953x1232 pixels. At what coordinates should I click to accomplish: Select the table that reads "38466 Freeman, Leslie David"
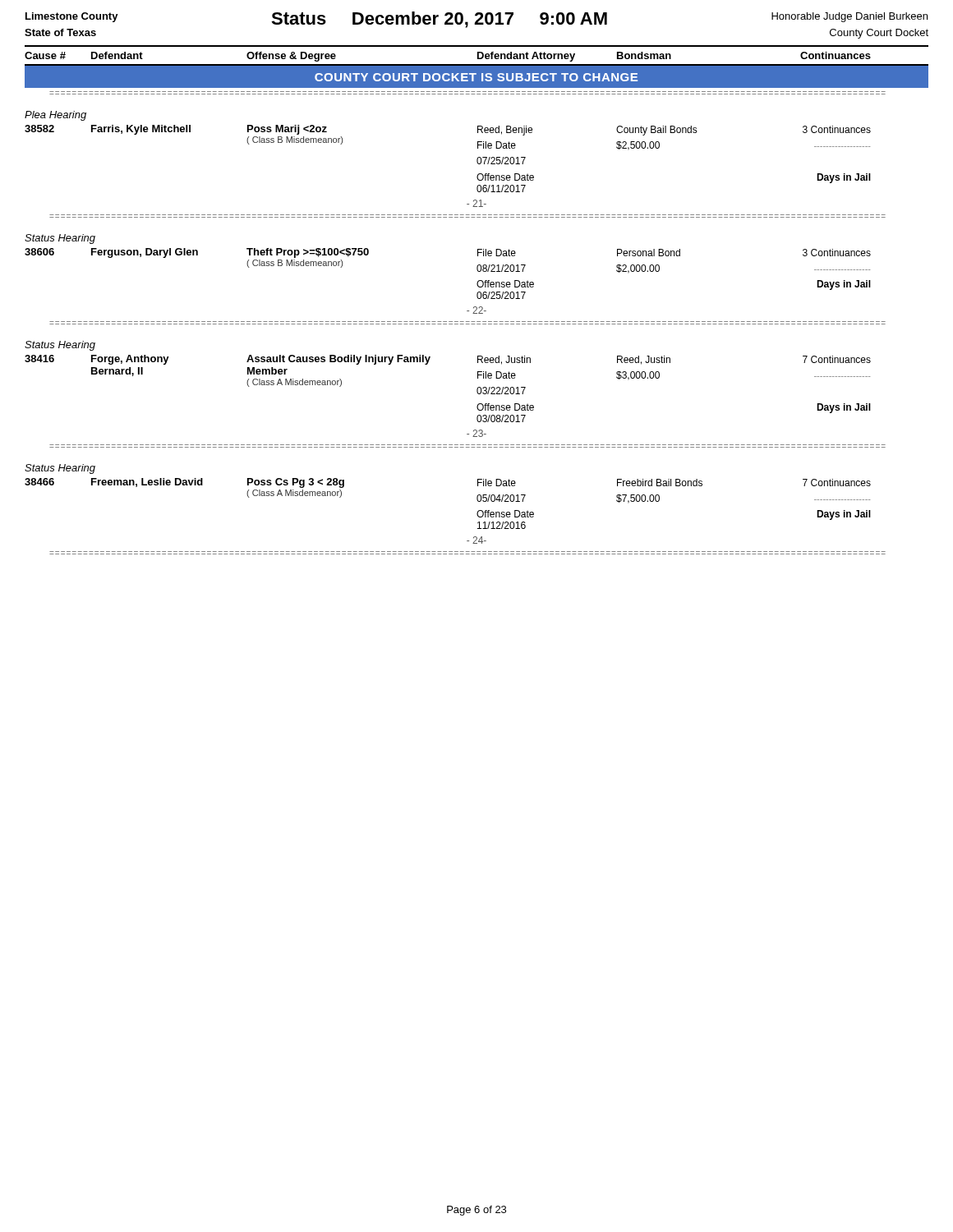pyautogui.click(x=476, y=517)
